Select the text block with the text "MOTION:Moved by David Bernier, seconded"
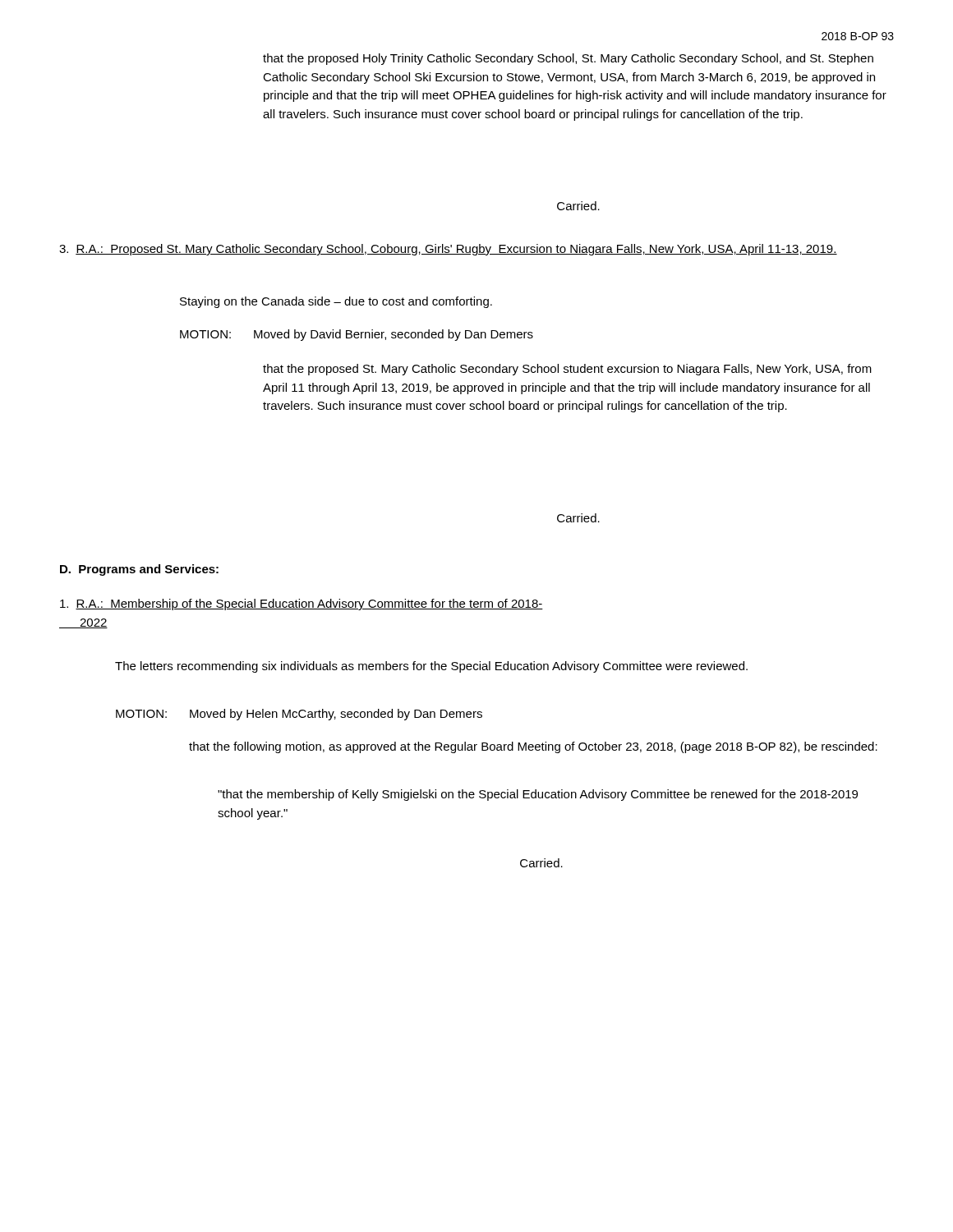Viewport: 953px width, 1232px height. click(356, 334)
